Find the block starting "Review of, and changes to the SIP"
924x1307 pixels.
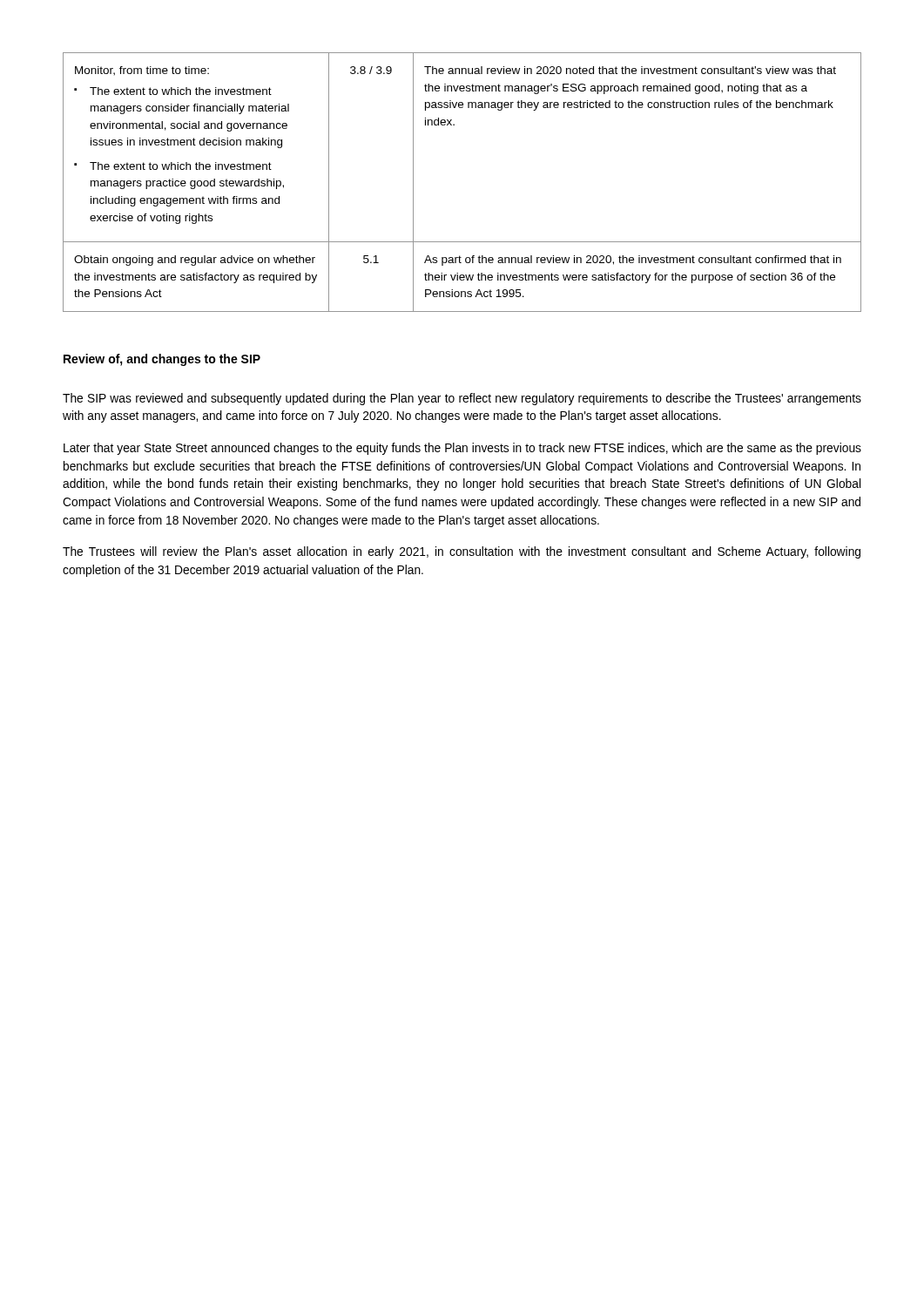(162, 359)
